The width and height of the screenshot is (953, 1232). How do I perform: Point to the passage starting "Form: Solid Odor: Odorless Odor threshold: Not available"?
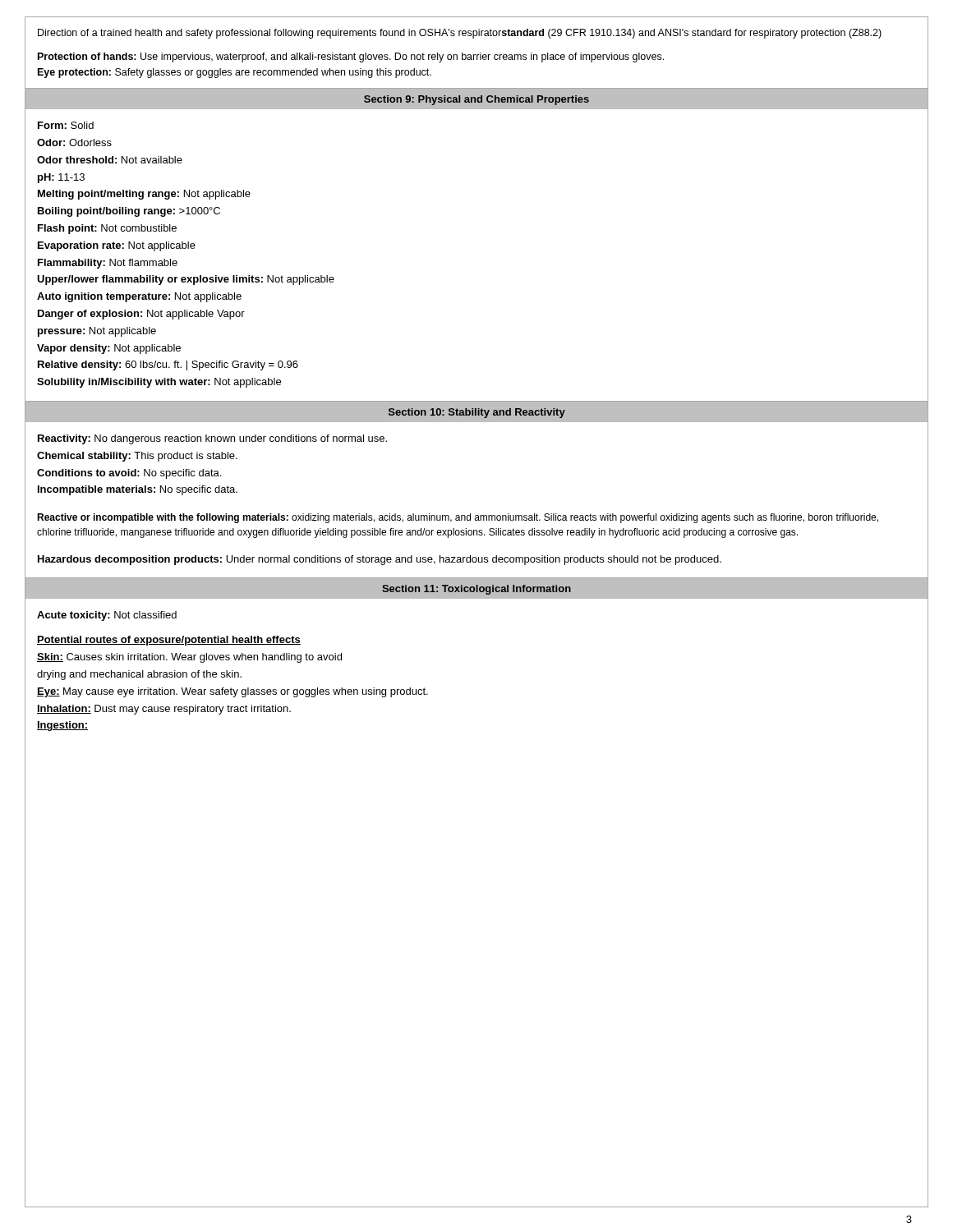point(186,254)
